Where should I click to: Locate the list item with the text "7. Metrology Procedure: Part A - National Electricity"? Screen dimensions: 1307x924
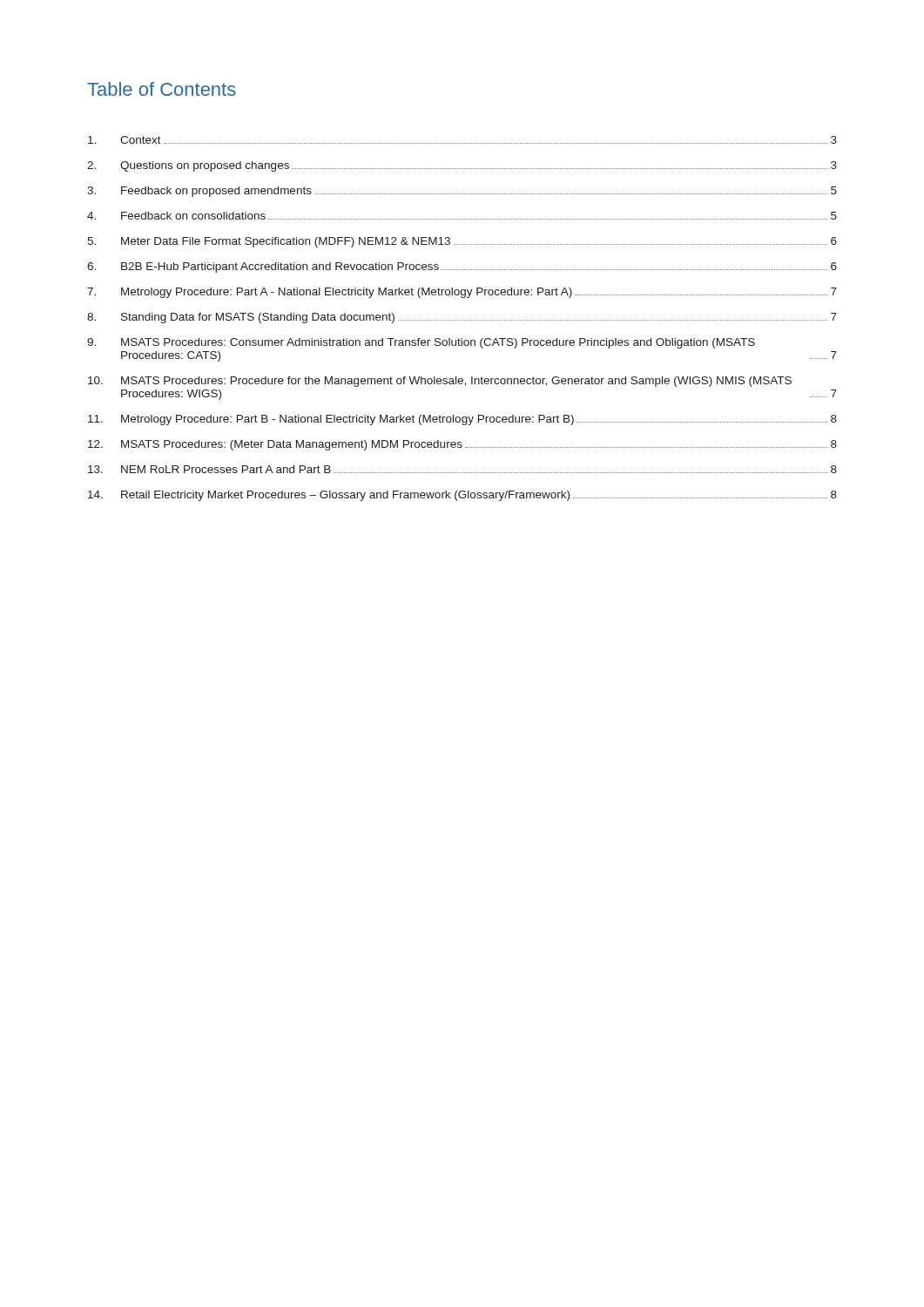pyautogui.click(x=462, y=291)
